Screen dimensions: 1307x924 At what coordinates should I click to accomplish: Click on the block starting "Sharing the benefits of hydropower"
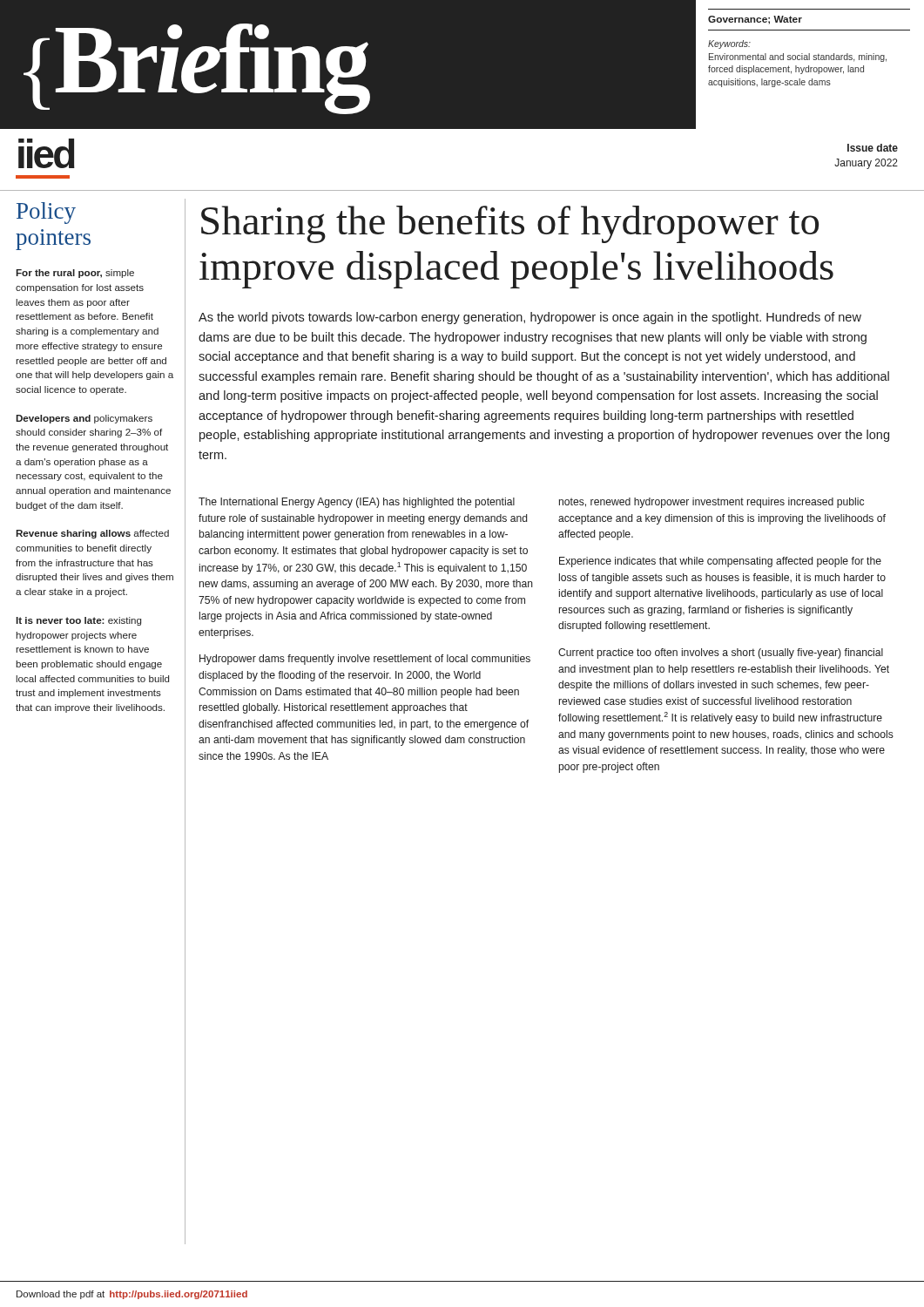pos(517,243)
